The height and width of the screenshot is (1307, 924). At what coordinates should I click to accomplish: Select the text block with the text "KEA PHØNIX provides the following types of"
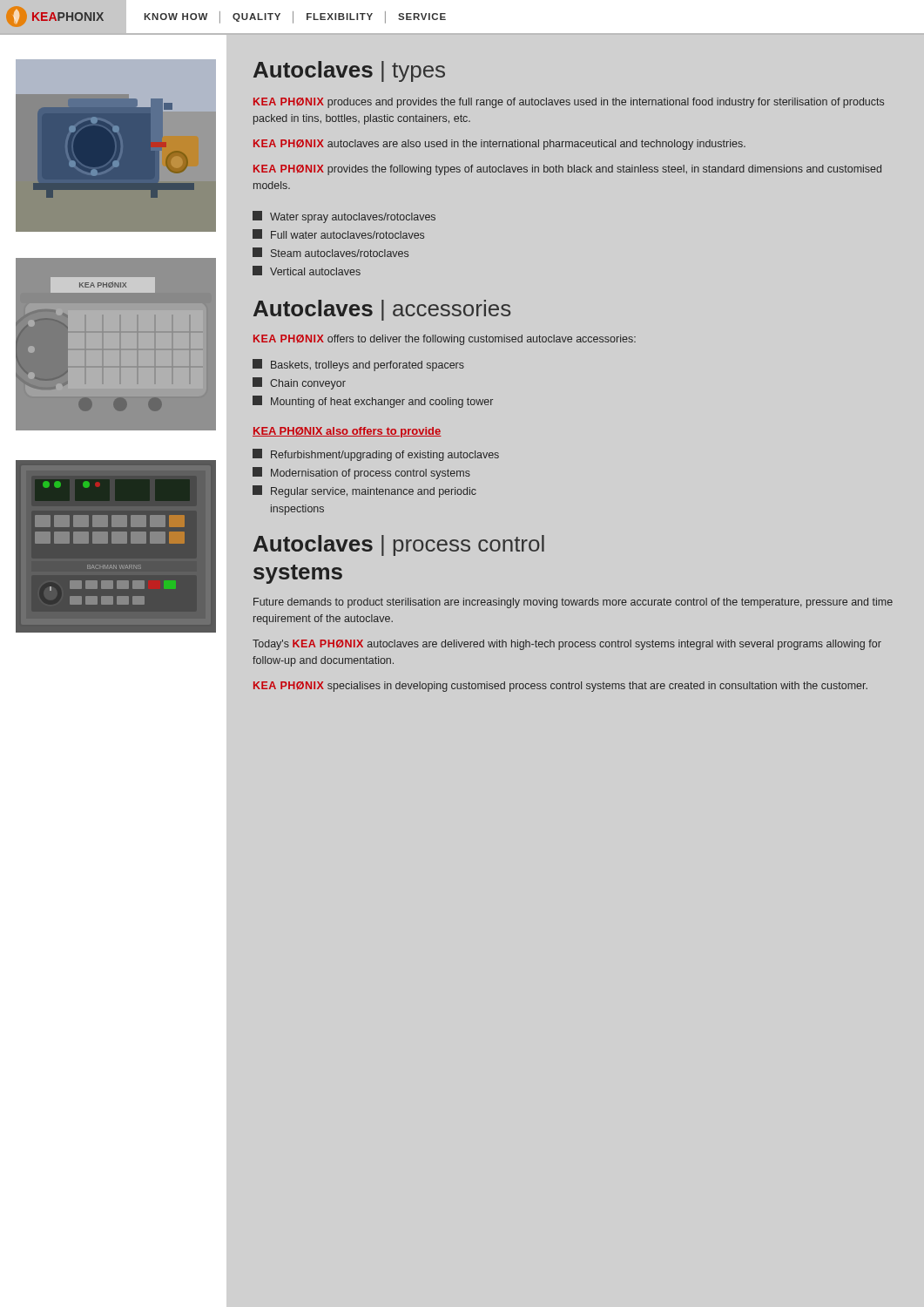pos(567,177)
